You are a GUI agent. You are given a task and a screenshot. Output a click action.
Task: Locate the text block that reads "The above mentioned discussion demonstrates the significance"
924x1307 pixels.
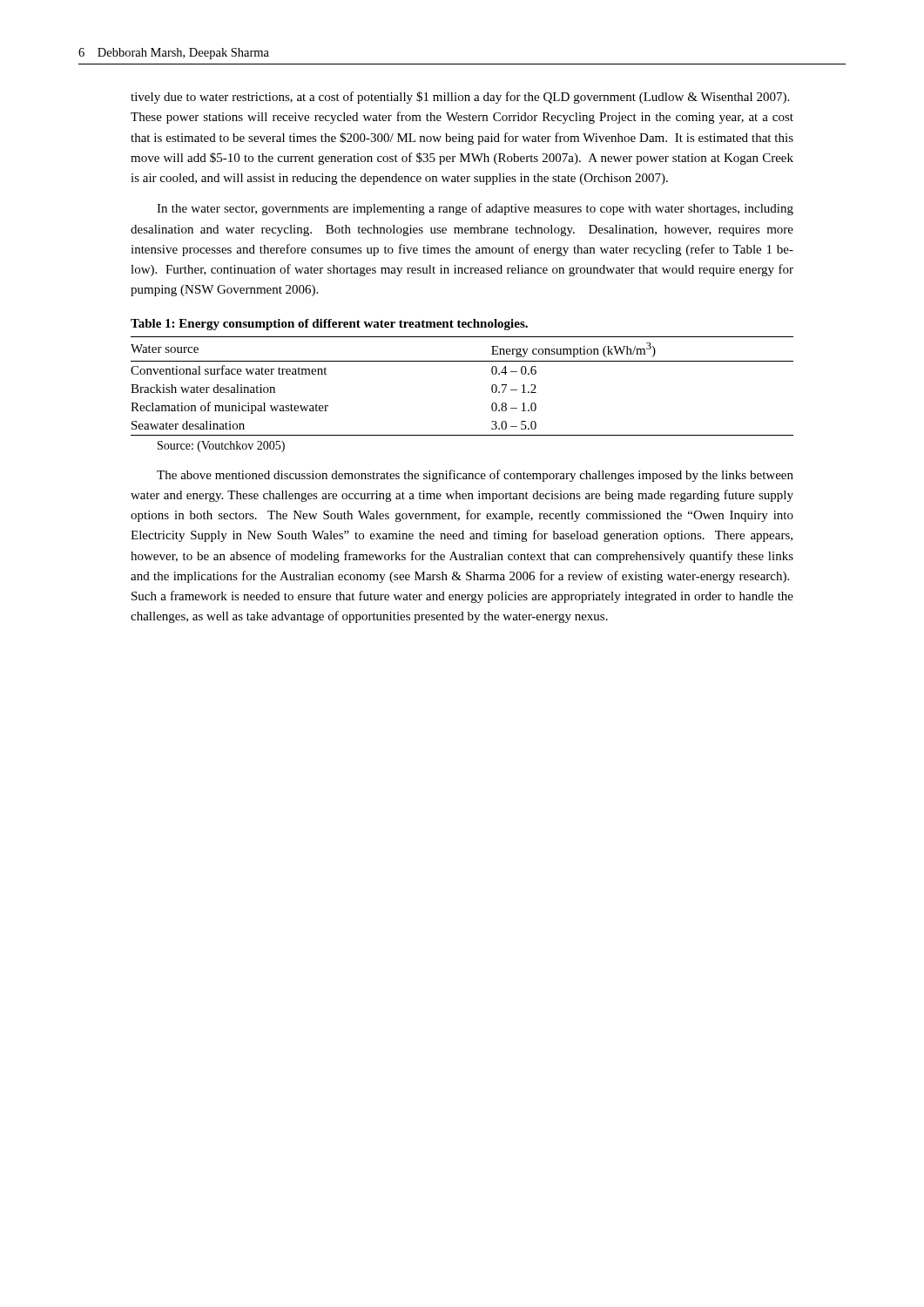click(x=462, y=545)
